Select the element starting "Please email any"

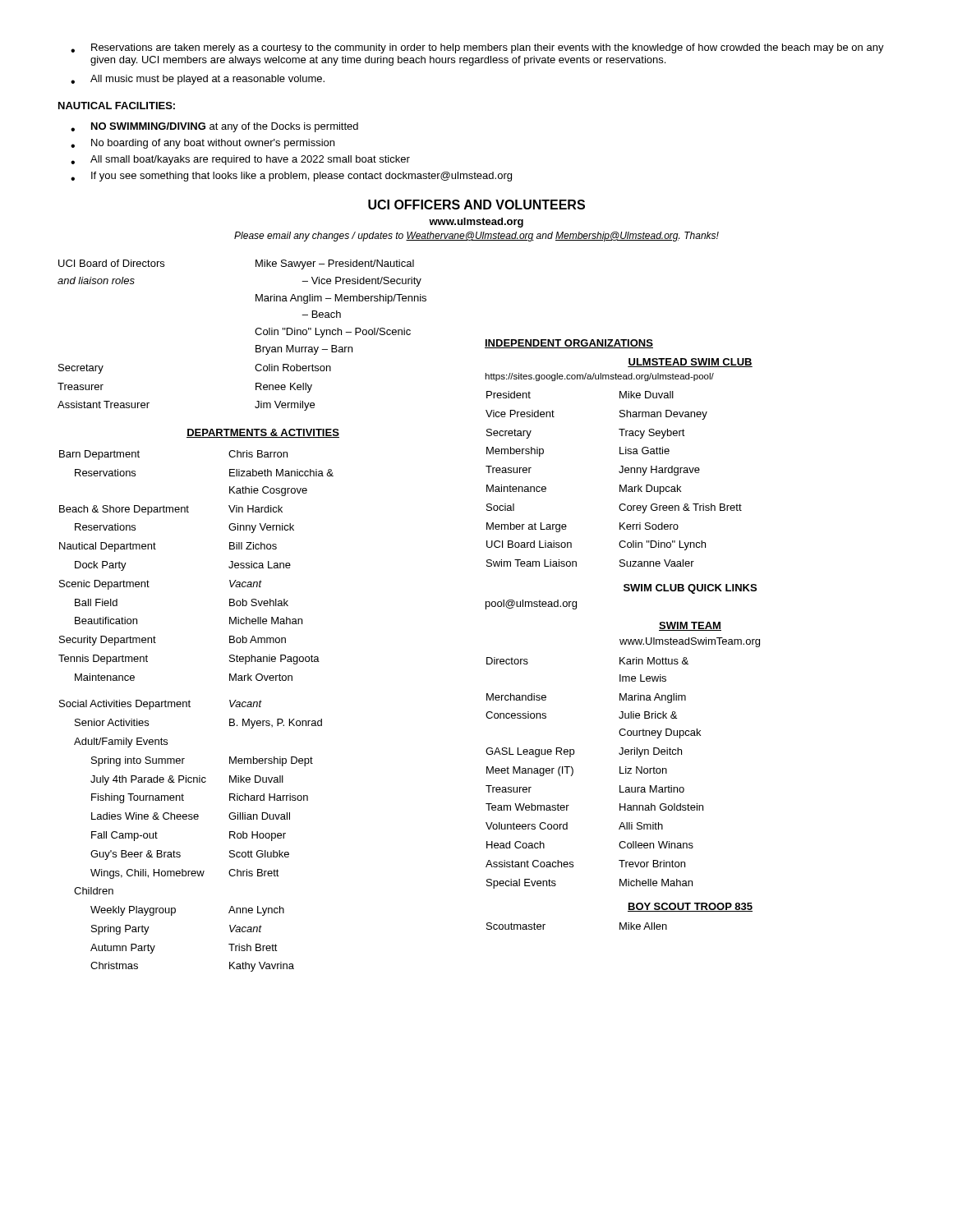(476, 236)
